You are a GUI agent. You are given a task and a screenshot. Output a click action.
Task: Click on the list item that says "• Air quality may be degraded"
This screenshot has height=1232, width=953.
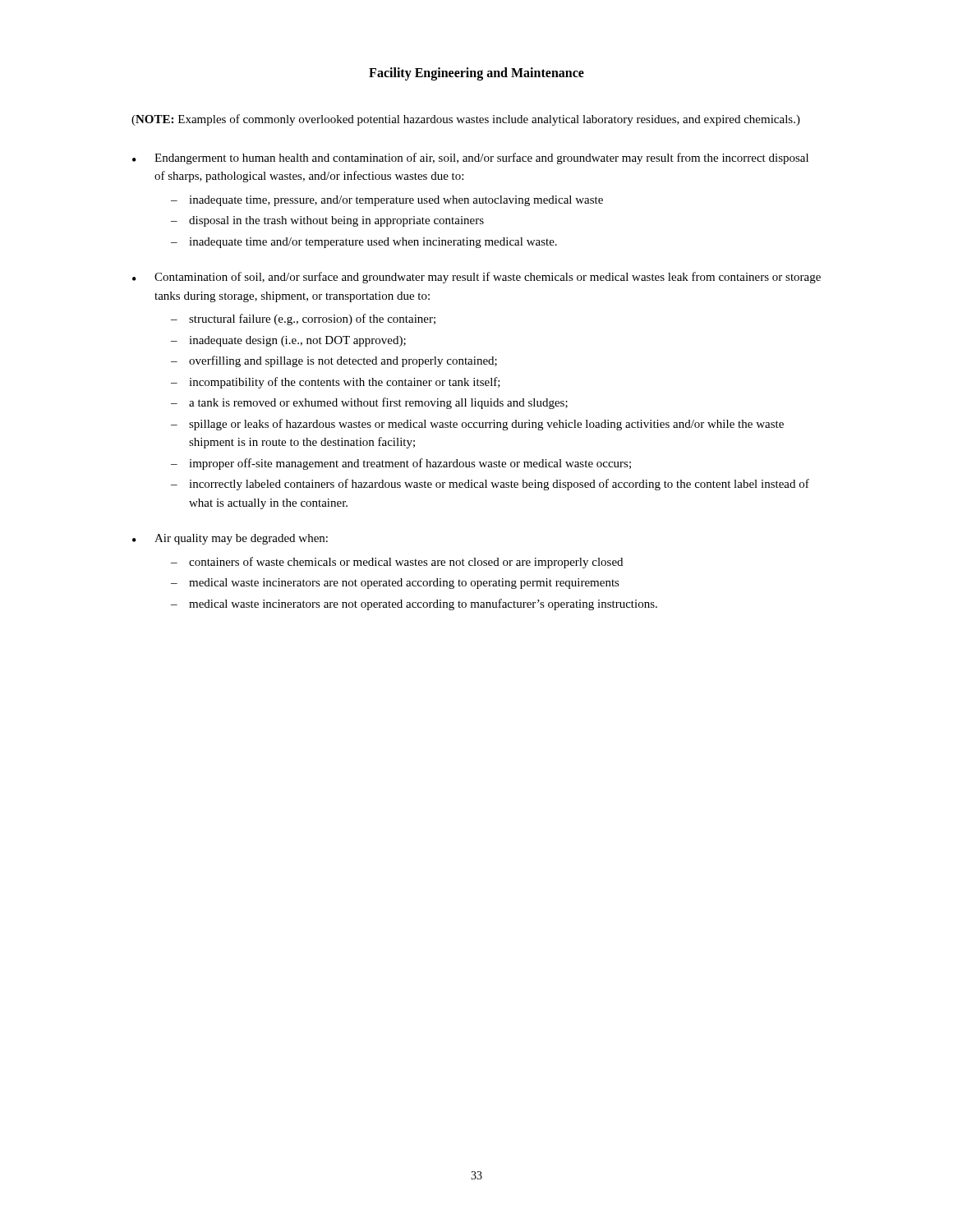pos(476,572)
